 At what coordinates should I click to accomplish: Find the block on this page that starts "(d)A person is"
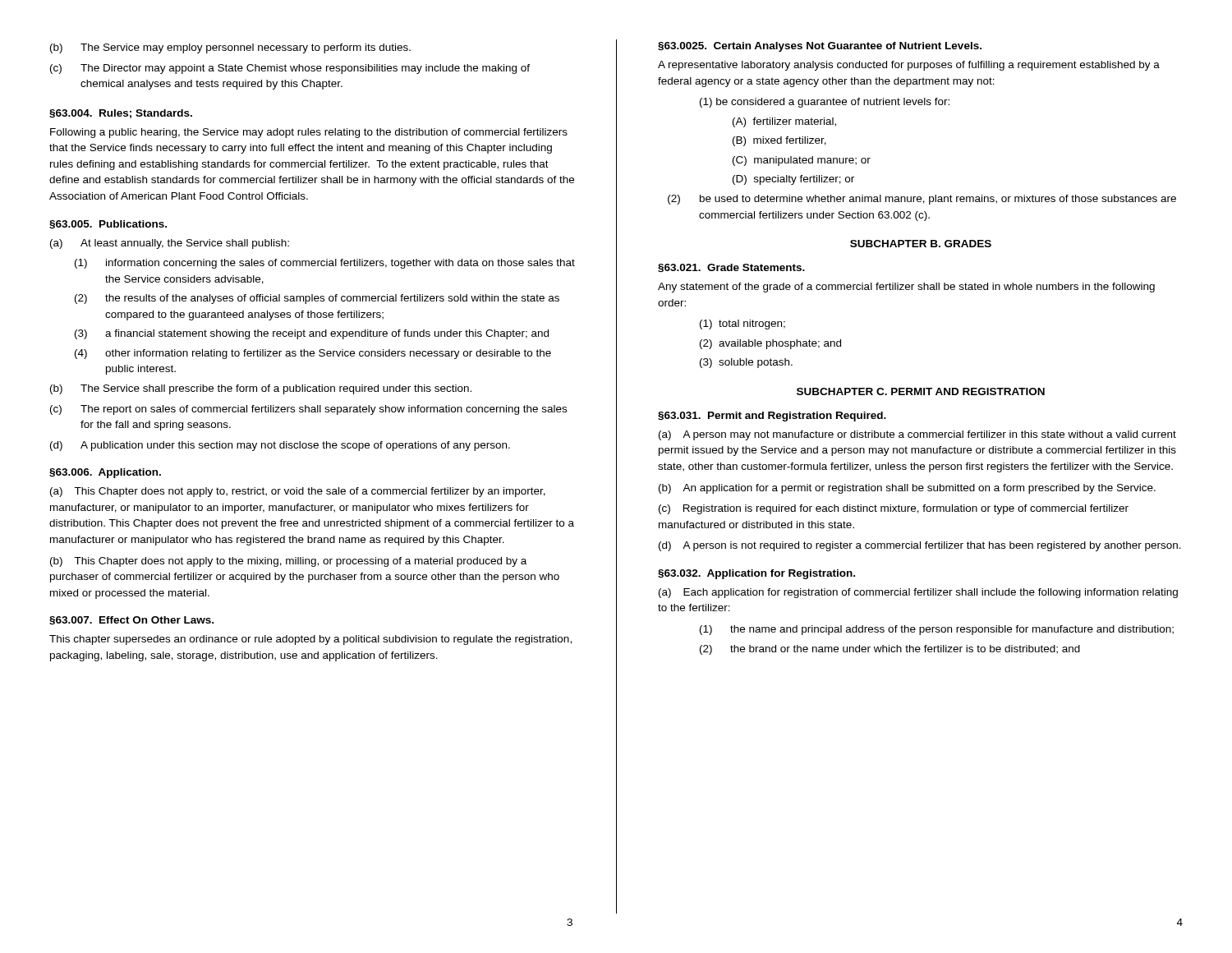click(920, 545)
